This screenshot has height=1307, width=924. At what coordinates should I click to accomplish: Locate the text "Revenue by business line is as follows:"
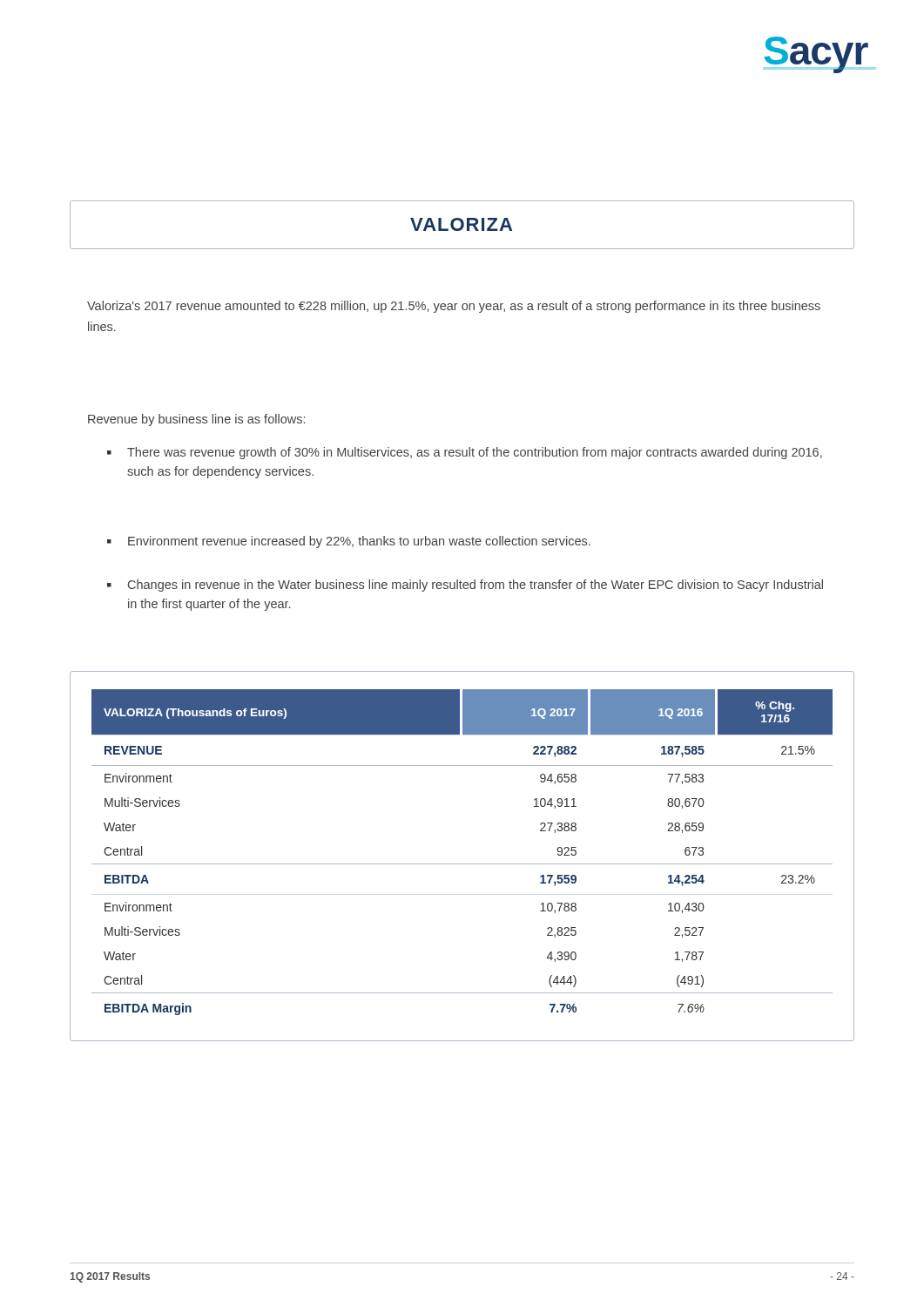coord(197,419)
